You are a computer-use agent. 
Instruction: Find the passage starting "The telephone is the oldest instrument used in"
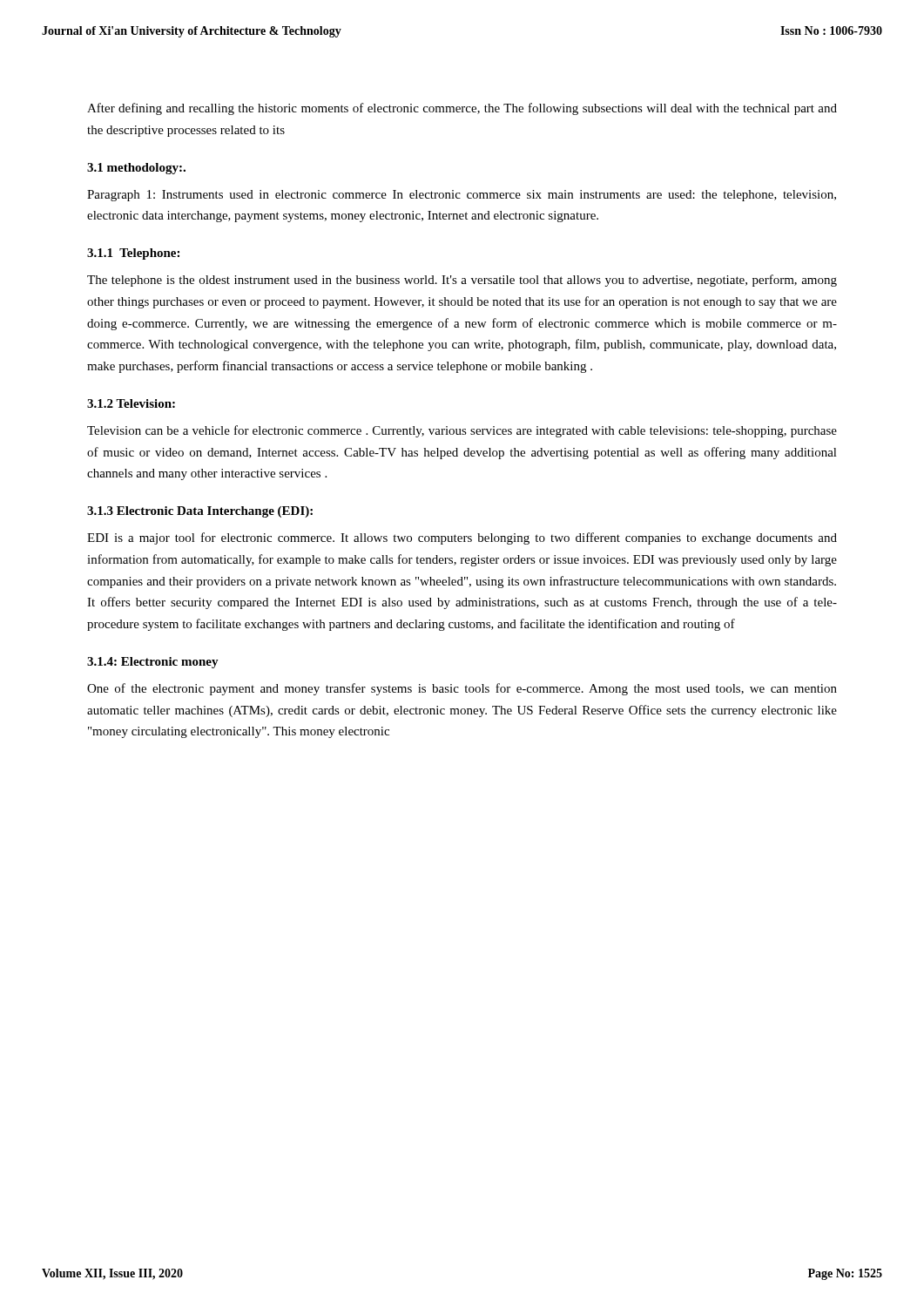462,323
